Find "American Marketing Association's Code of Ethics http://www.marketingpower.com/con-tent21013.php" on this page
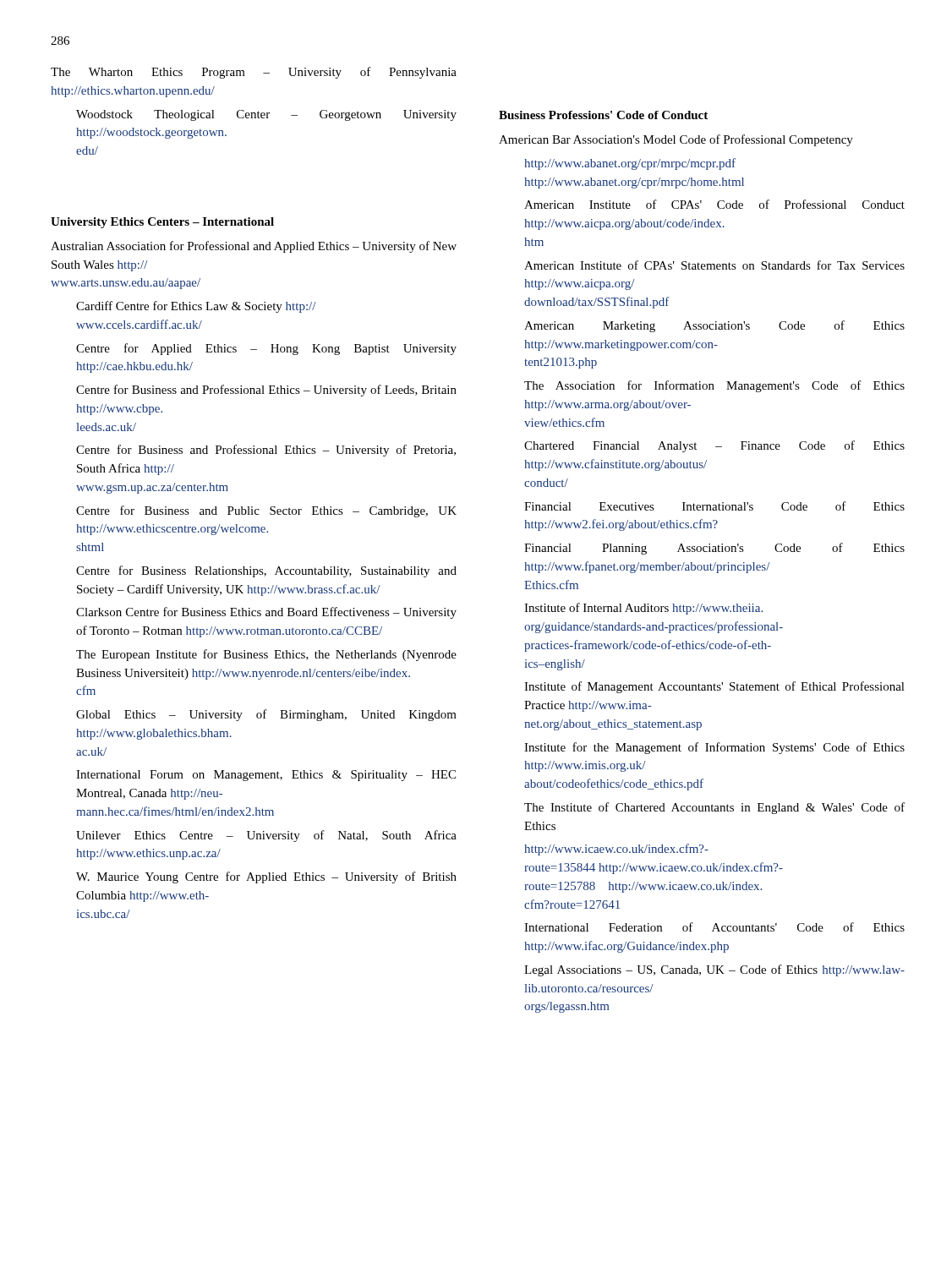The height and width of the screenshot is (1268, 952). click(714, 344)
